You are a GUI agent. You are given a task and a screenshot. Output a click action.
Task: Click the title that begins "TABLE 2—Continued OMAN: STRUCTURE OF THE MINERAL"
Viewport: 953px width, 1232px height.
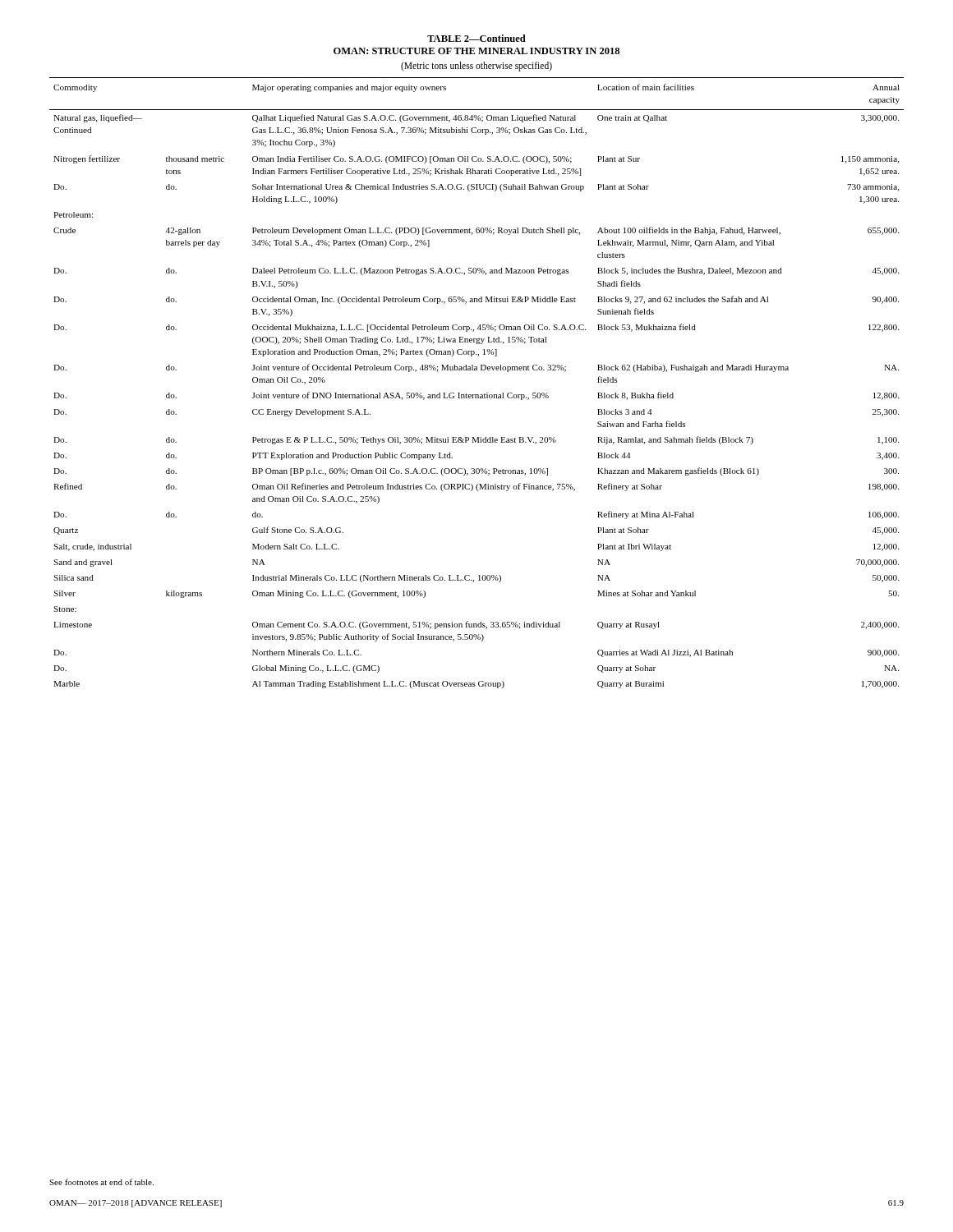[x=476, y=45]
